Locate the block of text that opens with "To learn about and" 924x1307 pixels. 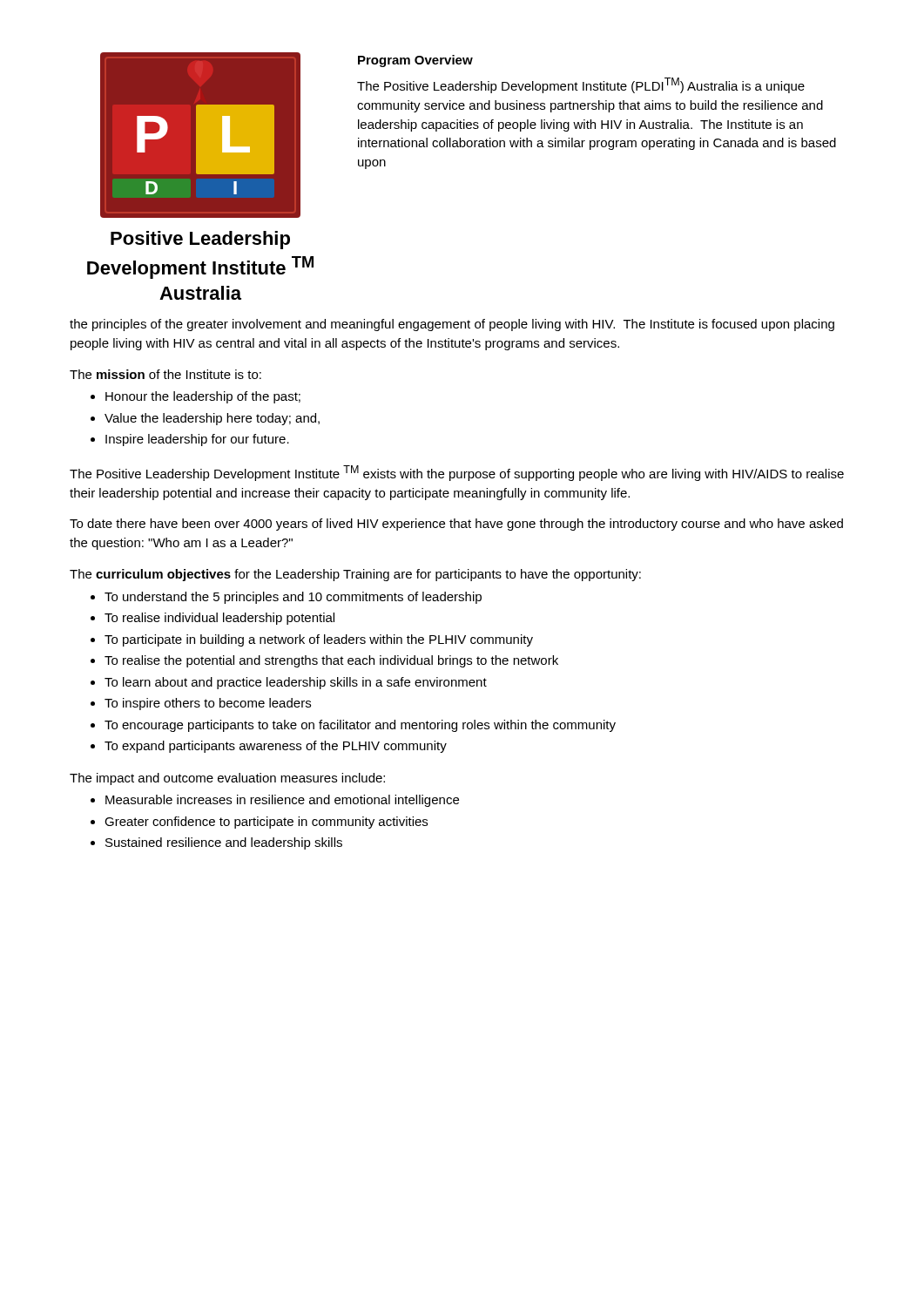point(295,681)
